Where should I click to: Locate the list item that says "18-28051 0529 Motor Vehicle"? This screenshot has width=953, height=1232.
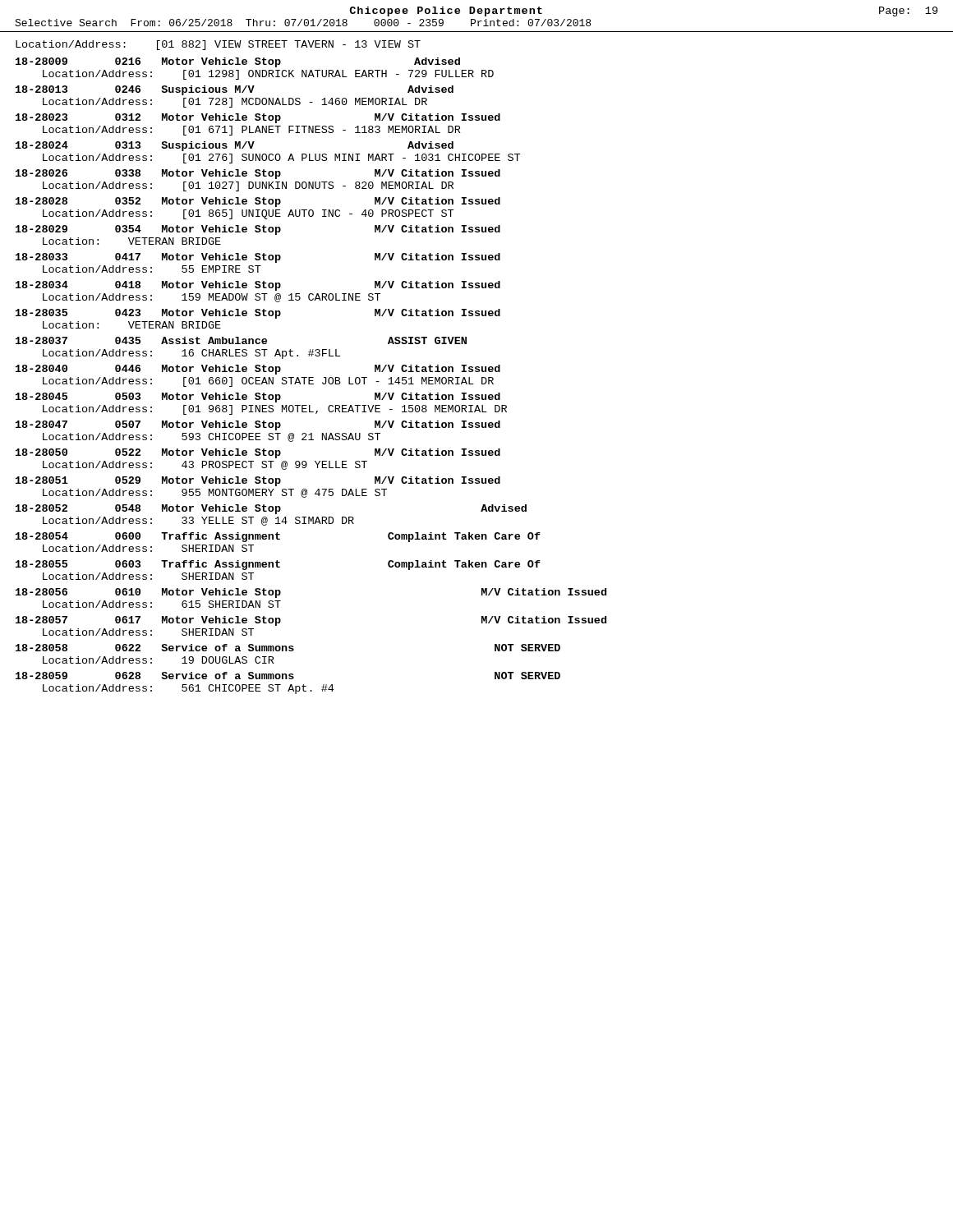pos(476,487)
